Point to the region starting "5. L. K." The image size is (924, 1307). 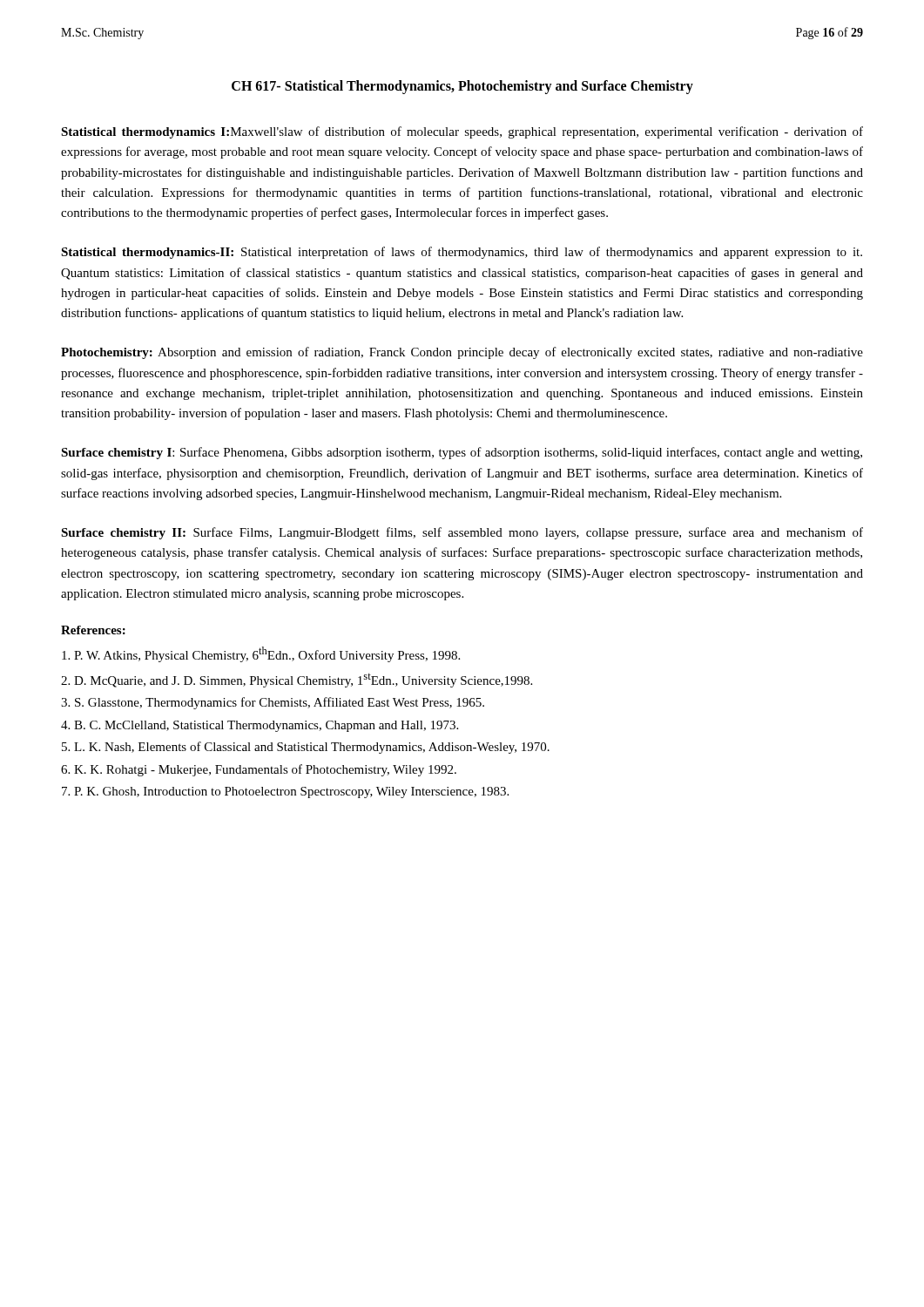tap(306, 747)
